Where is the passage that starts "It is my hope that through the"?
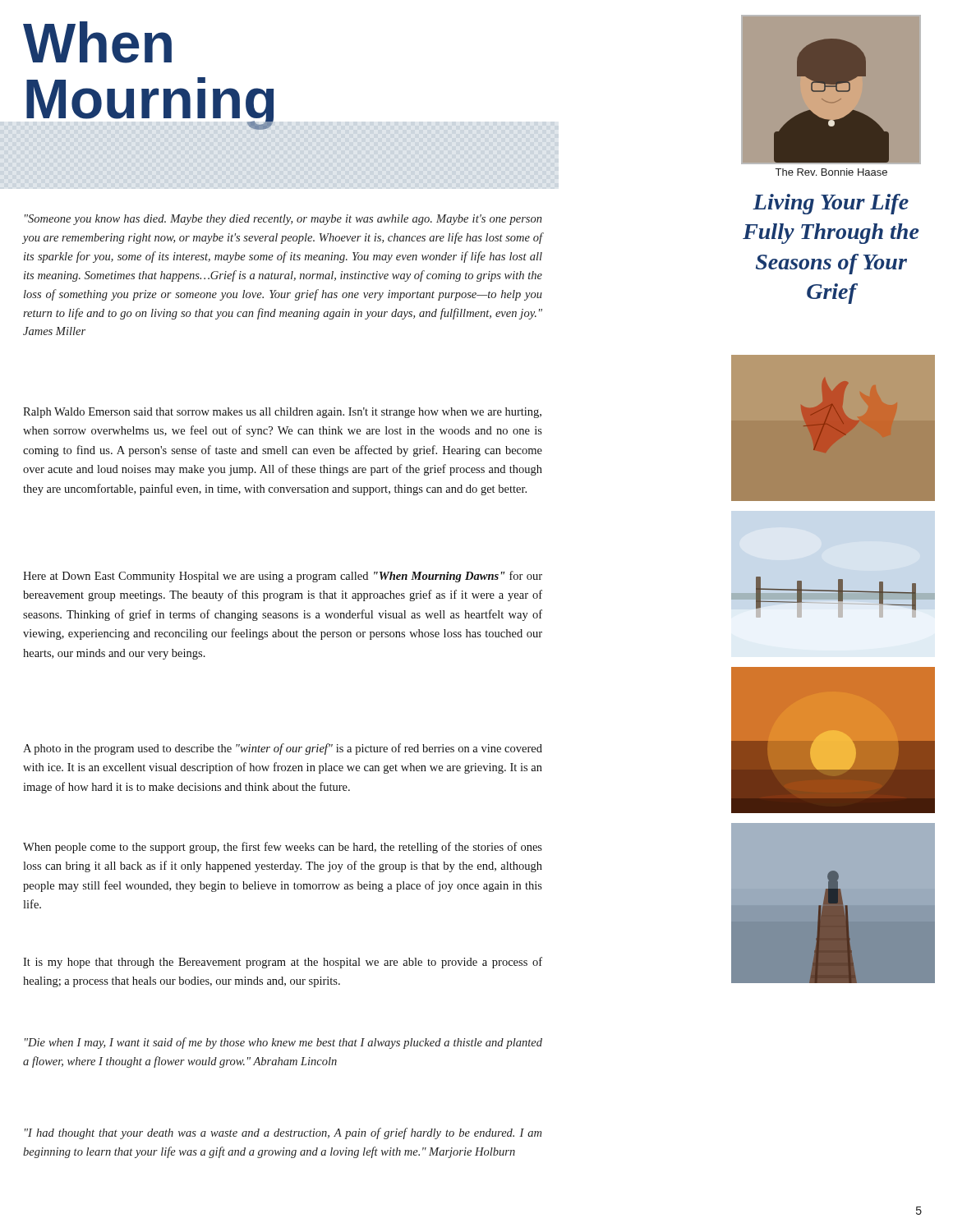 pos(283,972)
